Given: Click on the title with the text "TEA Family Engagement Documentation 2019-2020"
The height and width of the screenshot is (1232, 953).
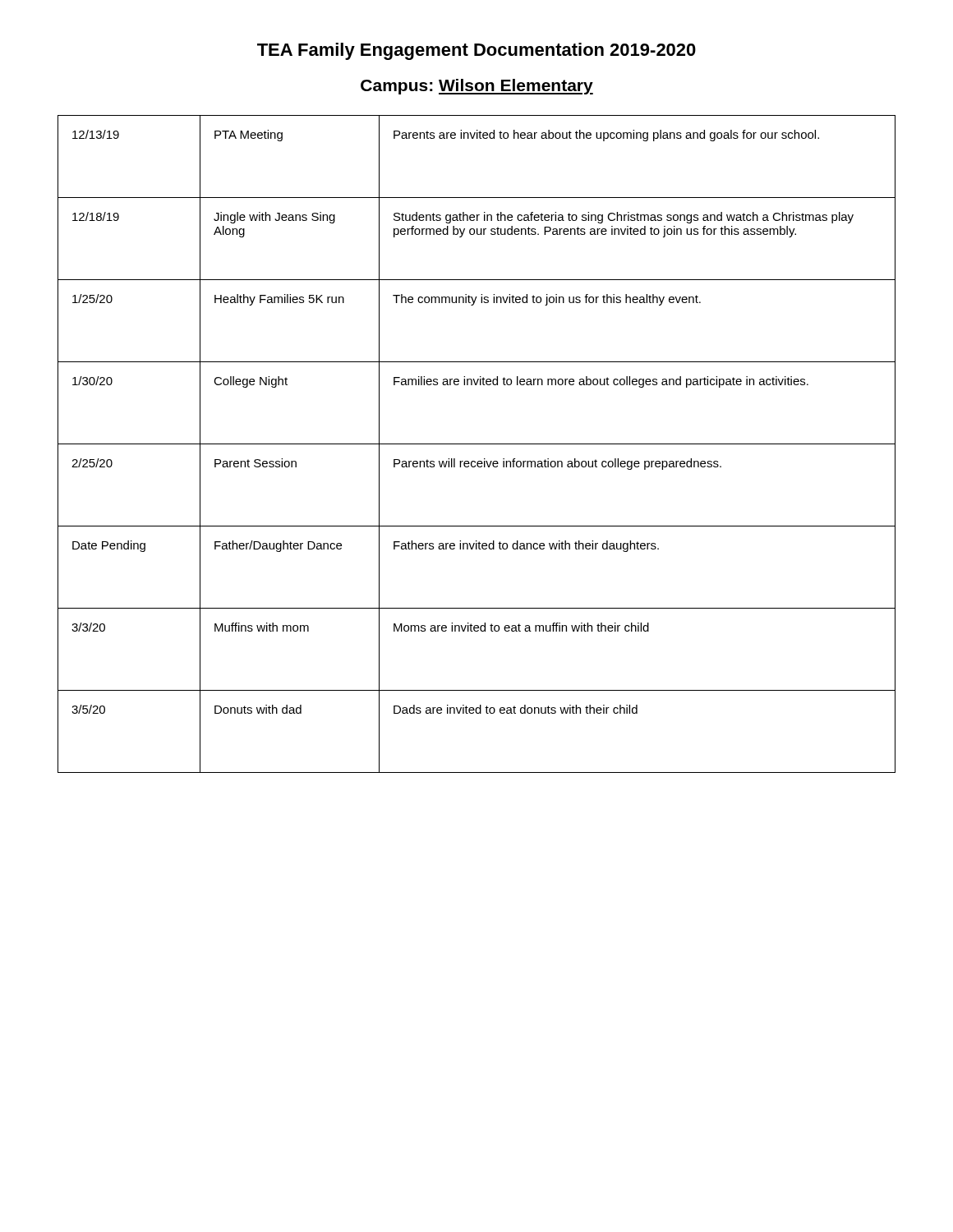Looking at the screenshot, I should [x=476, y=50].
